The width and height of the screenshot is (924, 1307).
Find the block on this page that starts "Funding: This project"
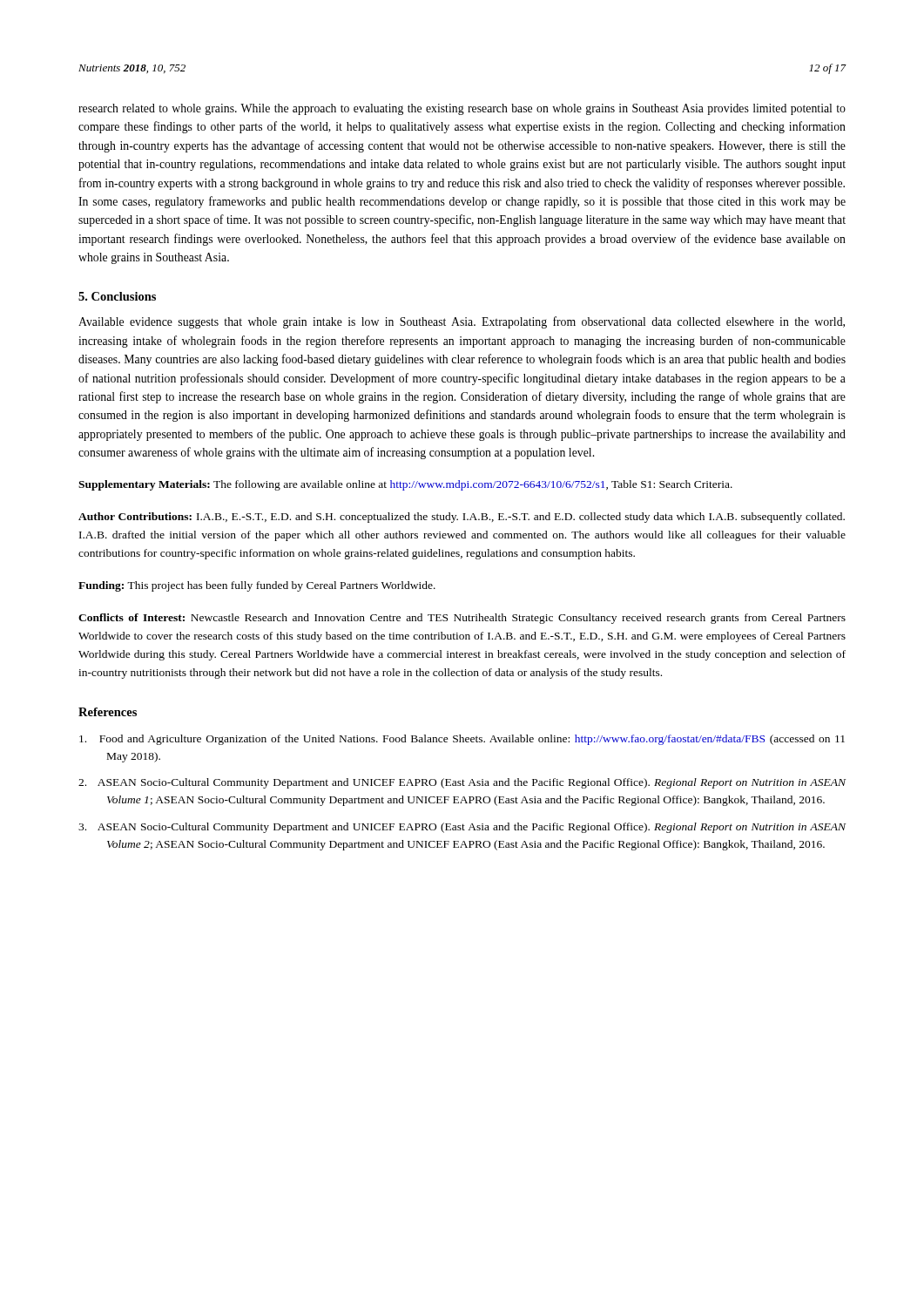pyautogui.click(x=257, y=585)
